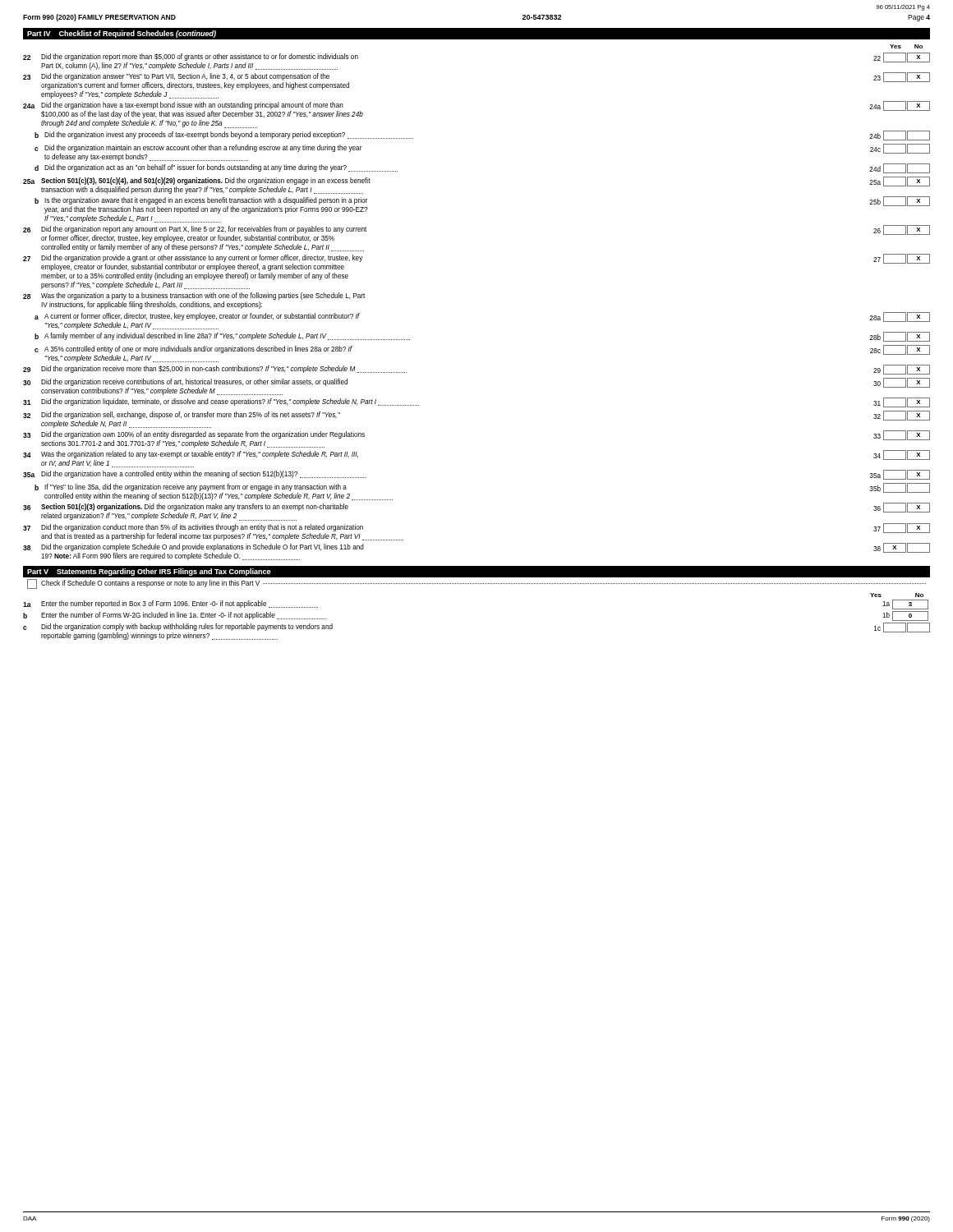Find the block on this page that starts "a A current"

coord(193,318)
